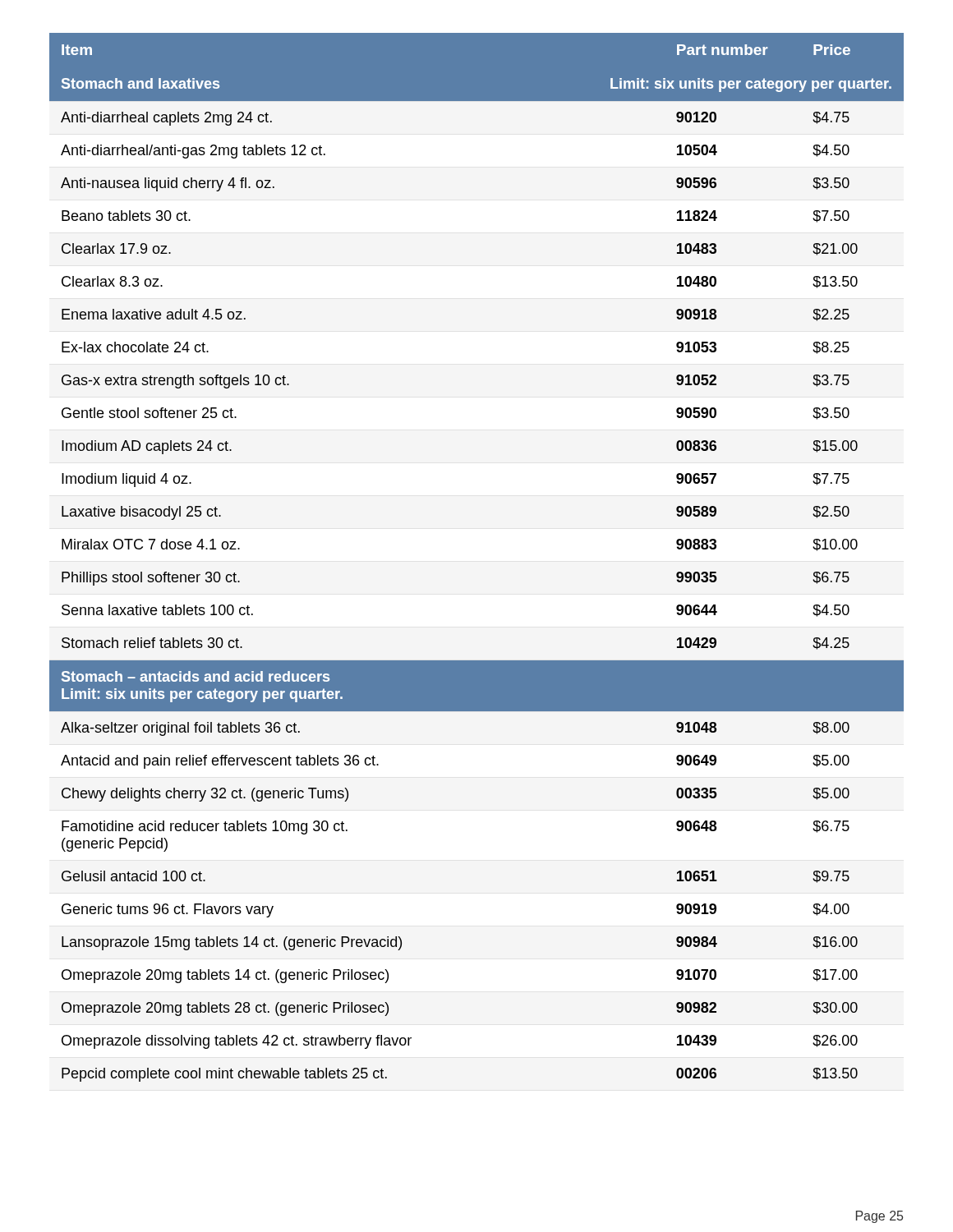The width and height of the screenshot is (953, 1232).
Task: Click on the table containing "Part number"
Action: tap(476, 562)
